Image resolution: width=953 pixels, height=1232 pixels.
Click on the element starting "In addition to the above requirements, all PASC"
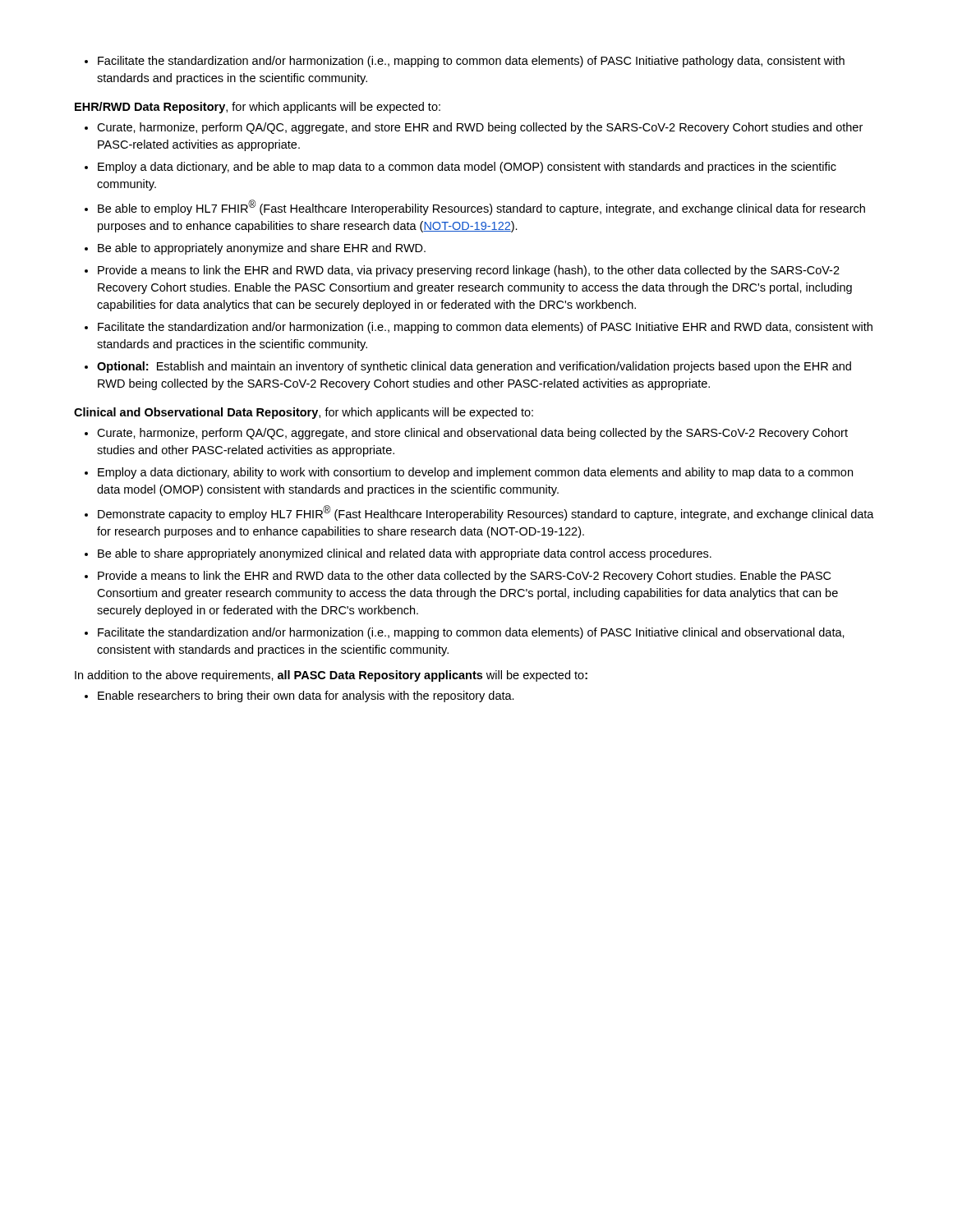pos(331,675)
